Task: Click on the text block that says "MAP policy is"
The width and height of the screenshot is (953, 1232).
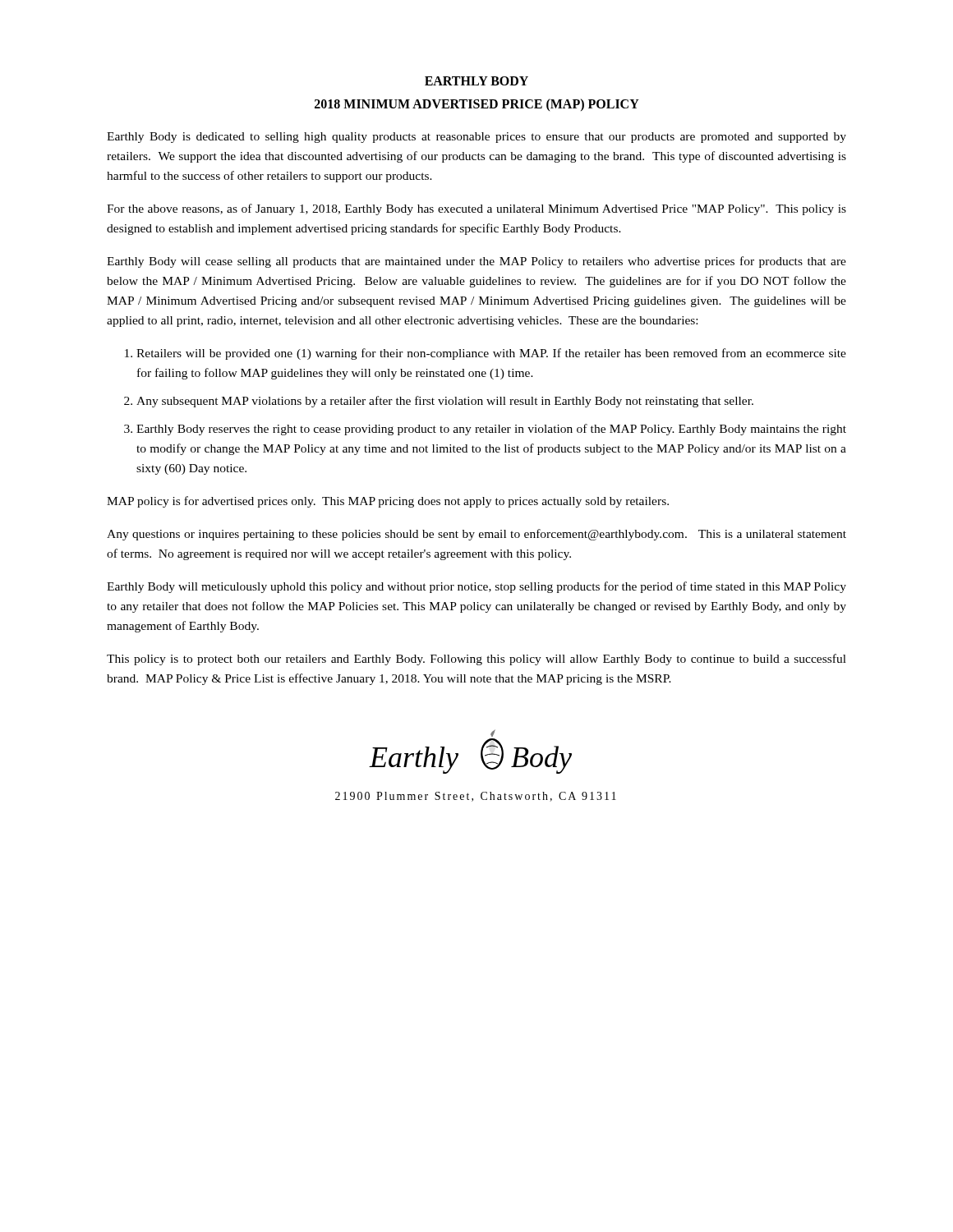Action: 388,501
